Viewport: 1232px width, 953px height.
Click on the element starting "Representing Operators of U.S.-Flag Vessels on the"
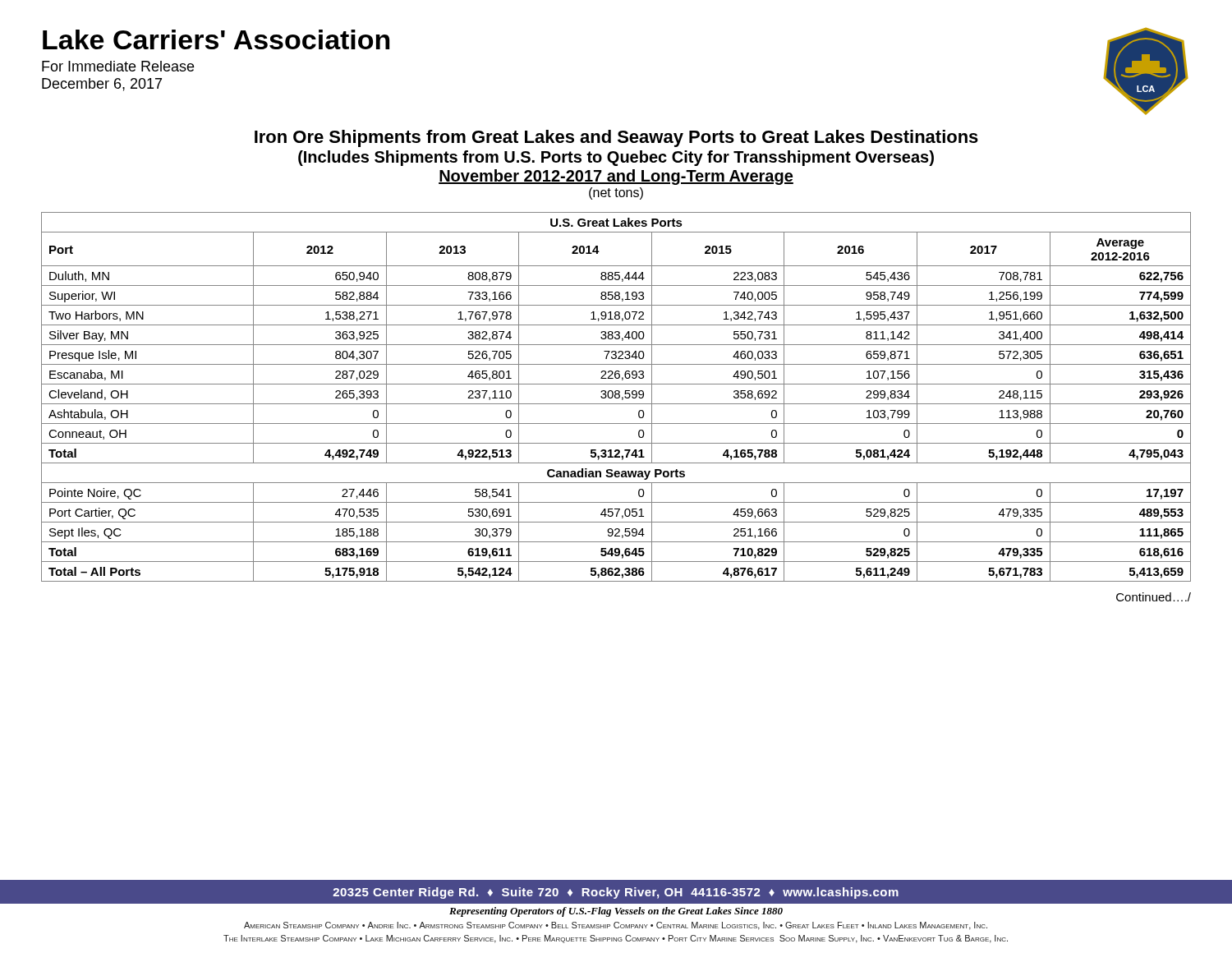616,911
